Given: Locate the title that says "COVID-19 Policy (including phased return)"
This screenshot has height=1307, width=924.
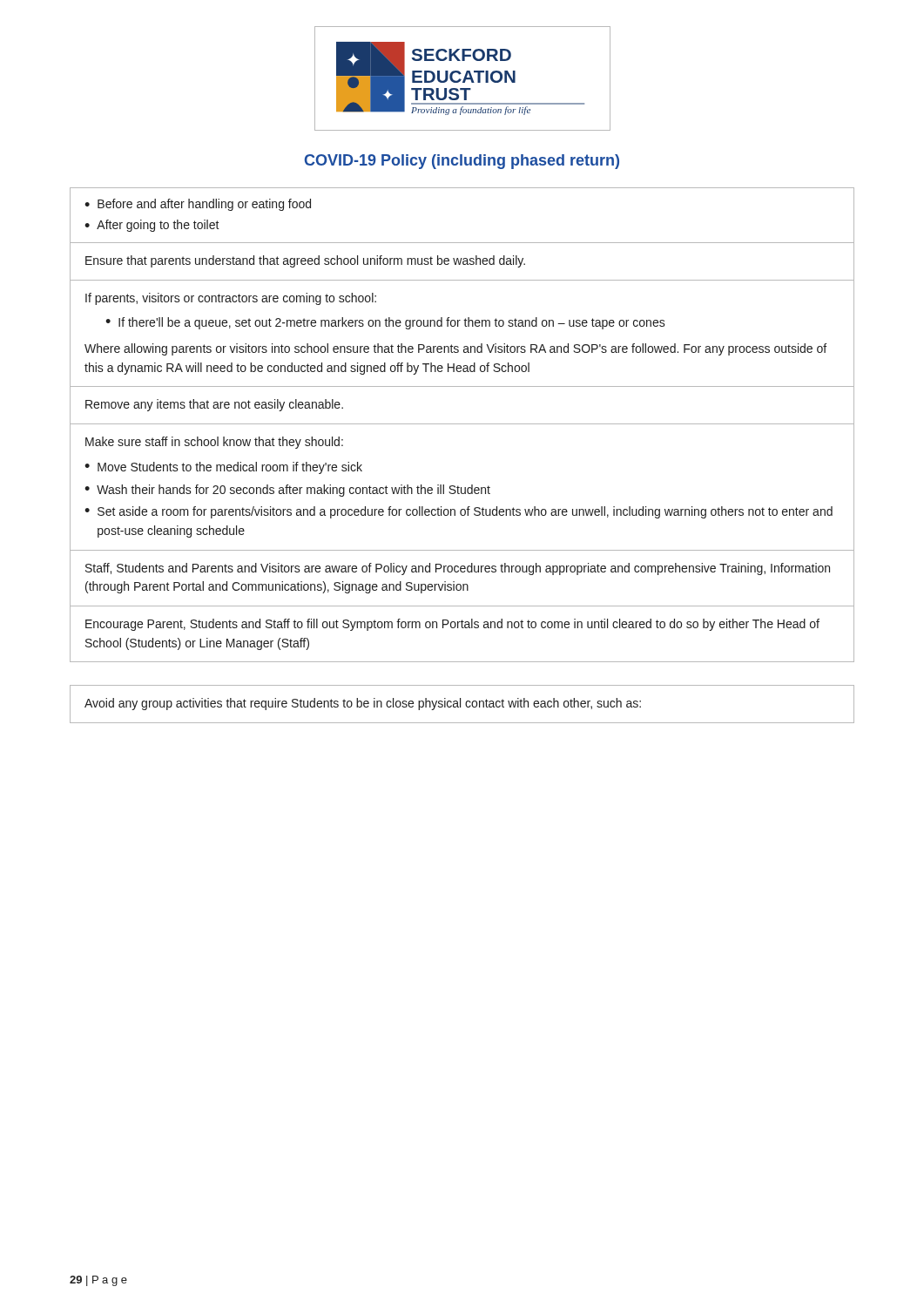Looking at the screenshot, I should pos(462,160).
